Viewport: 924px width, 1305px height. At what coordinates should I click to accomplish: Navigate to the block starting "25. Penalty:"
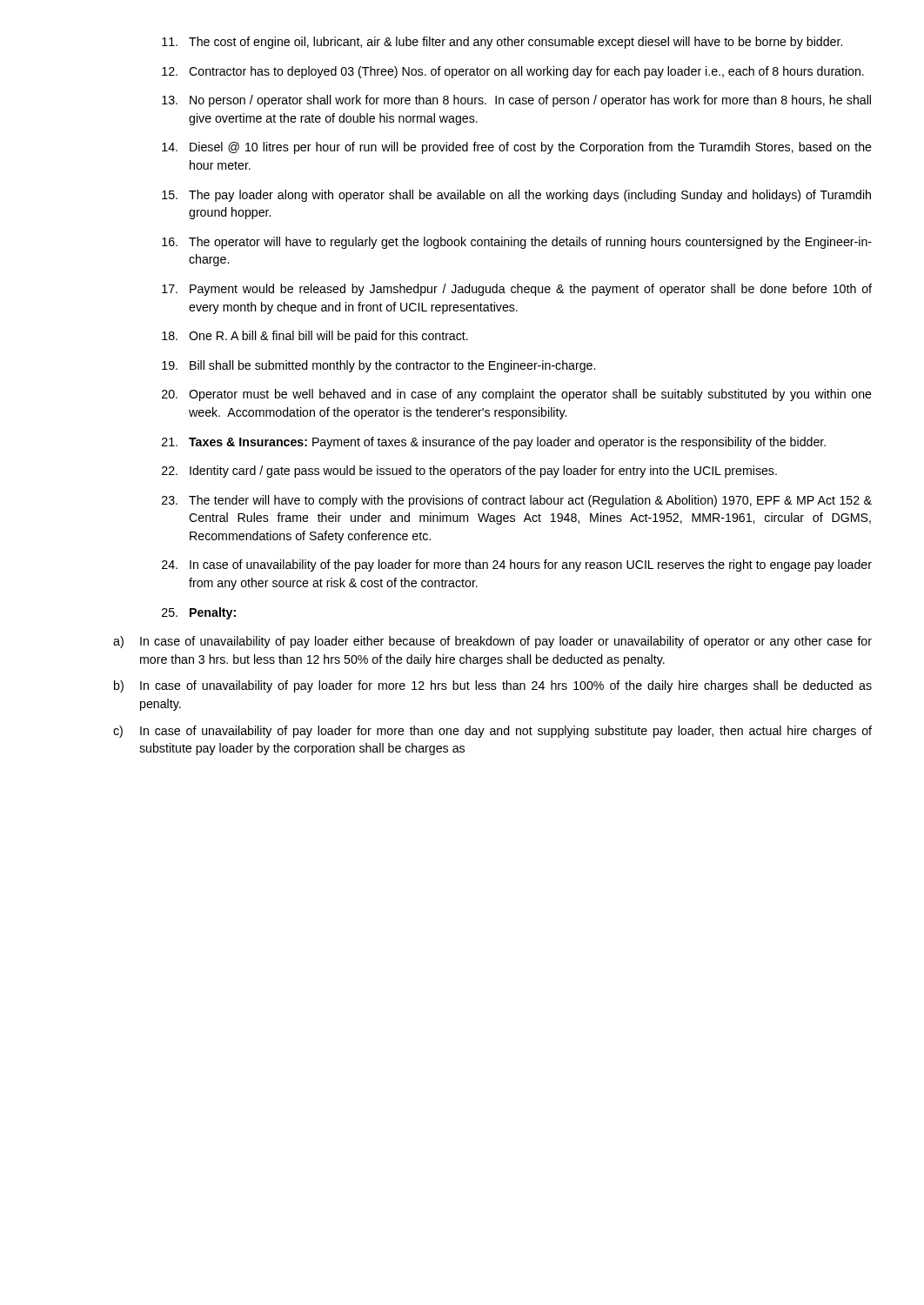click(x=199, y=613)
